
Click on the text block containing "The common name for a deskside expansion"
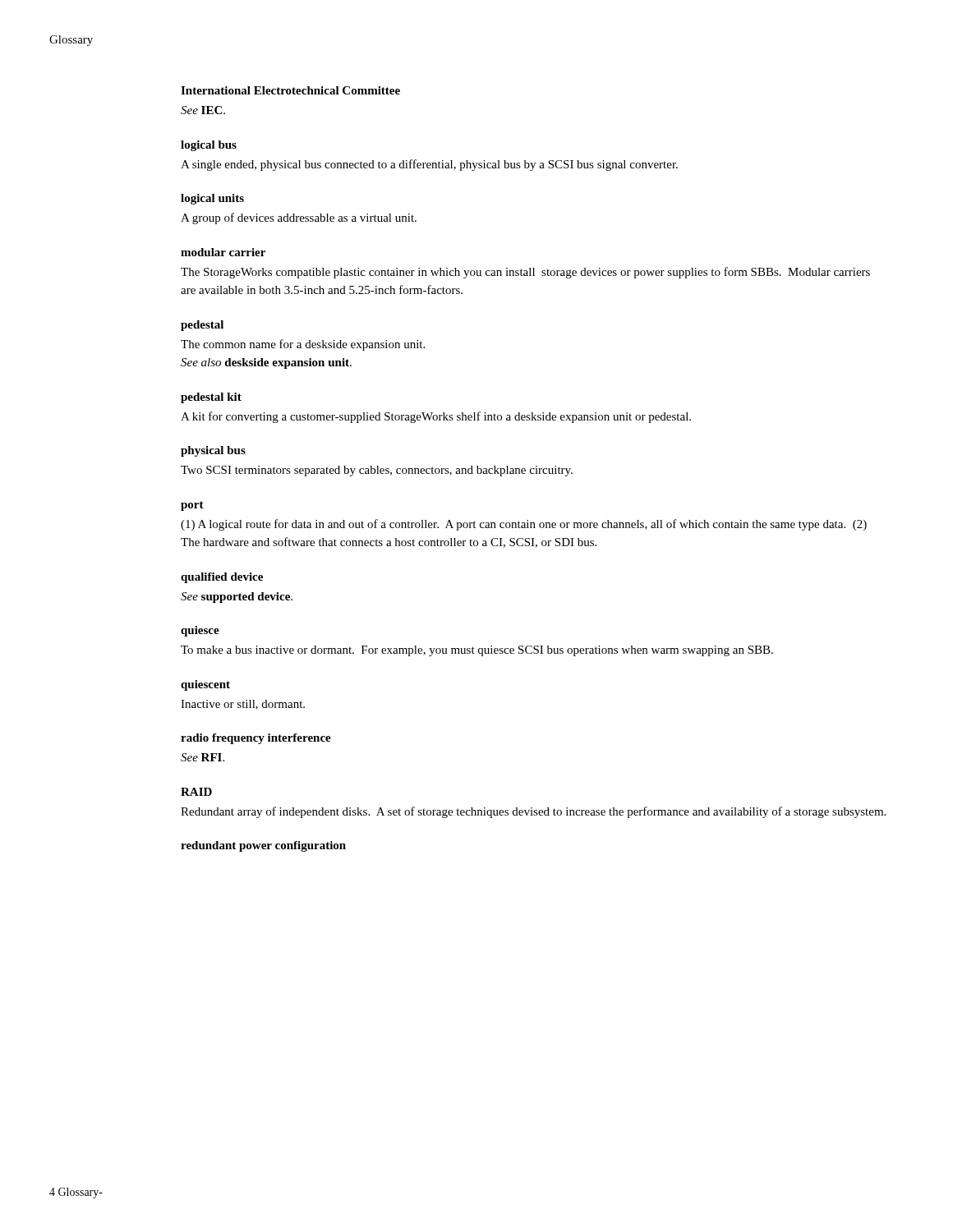pyautogui.click(x=303, y=344)
